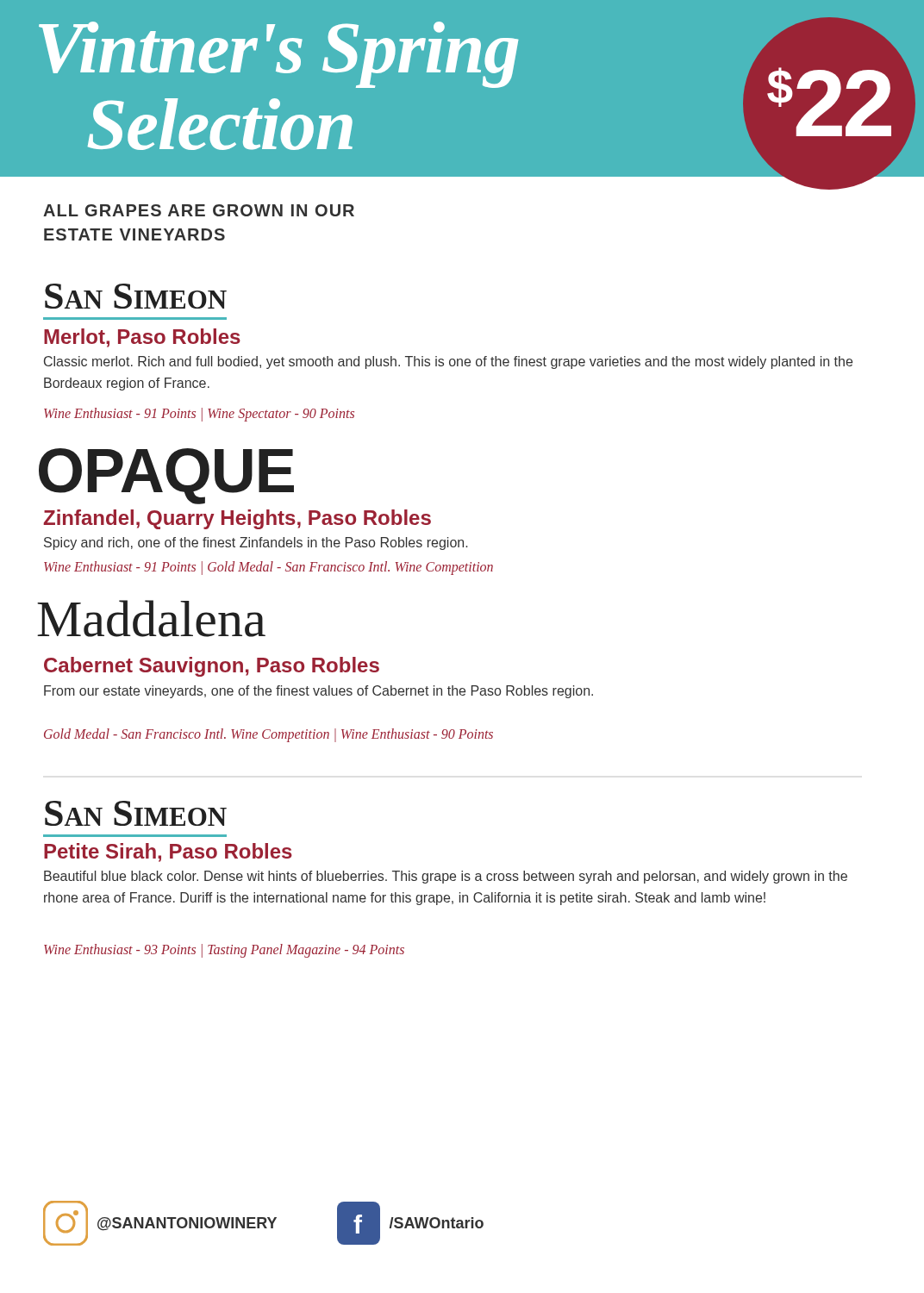The height and width of the screenshot is (1293, 924).
Task: Locate the text "Vintner's SpringSelection $22"
Action: pyautogui.click(x=458, y=88)
